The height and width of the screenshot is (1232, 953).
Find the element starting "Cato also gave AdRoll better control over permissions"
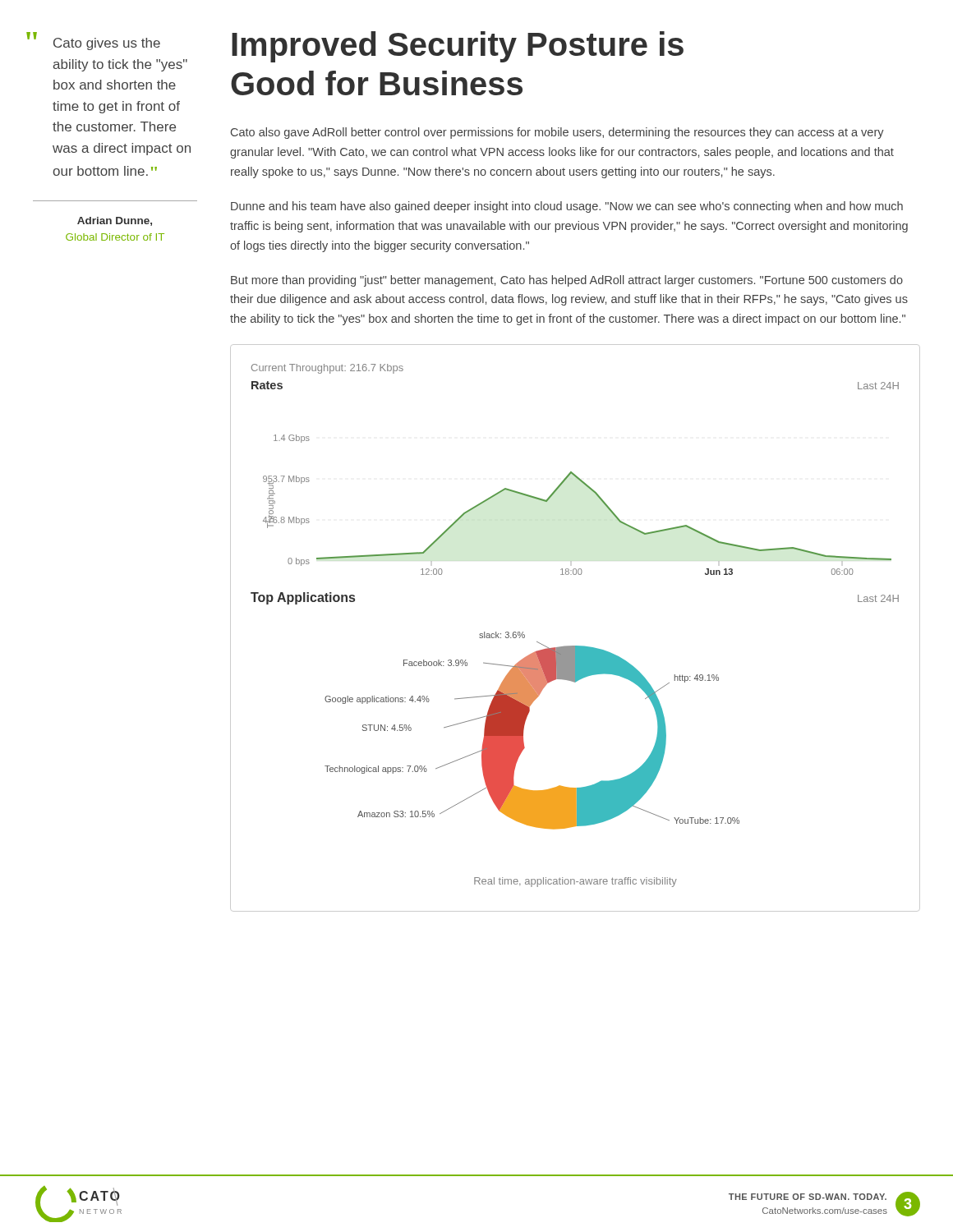[575, 153]
